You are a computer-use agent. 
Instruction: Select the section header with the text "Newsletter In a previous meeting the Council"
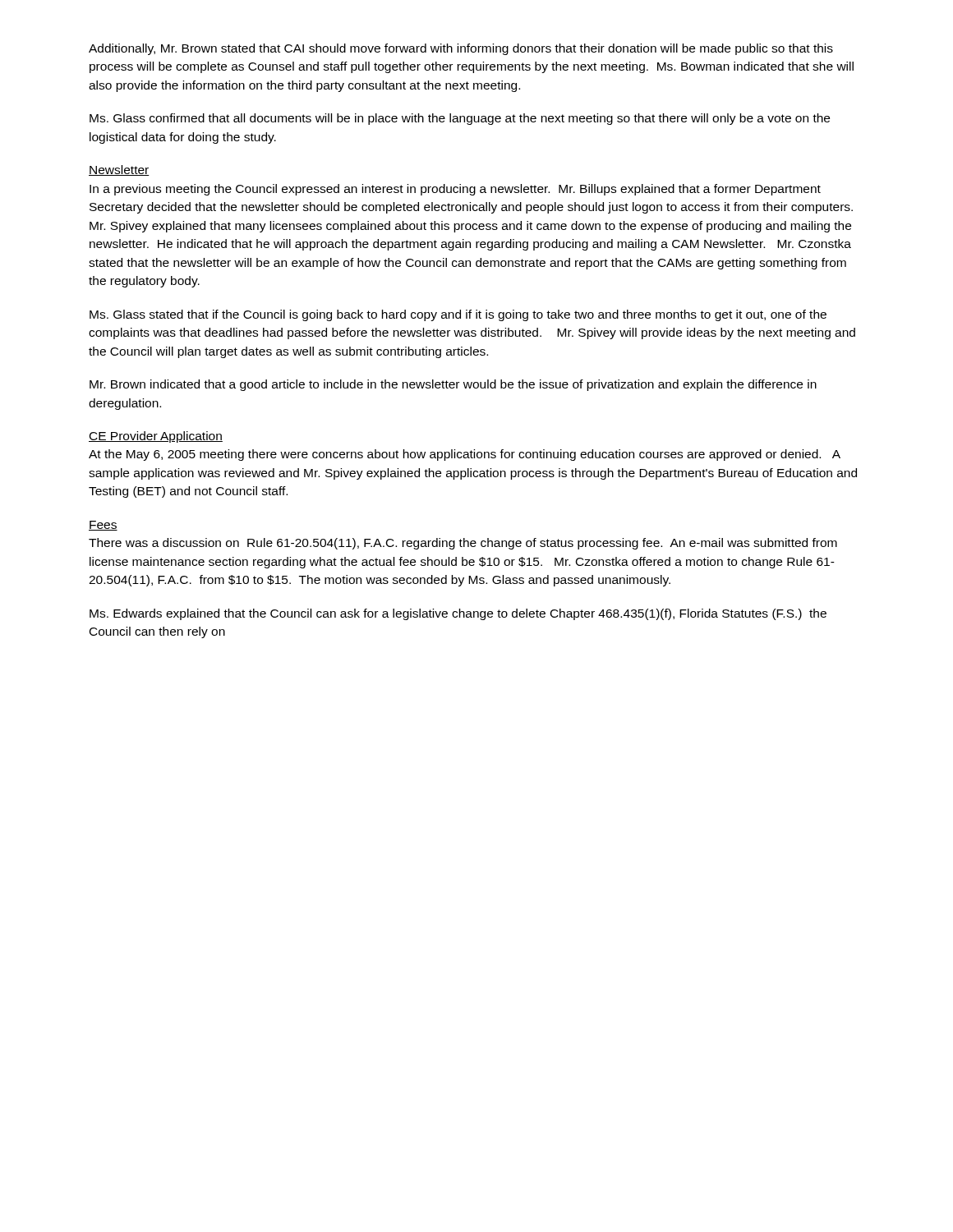click(x=476, y=227)
